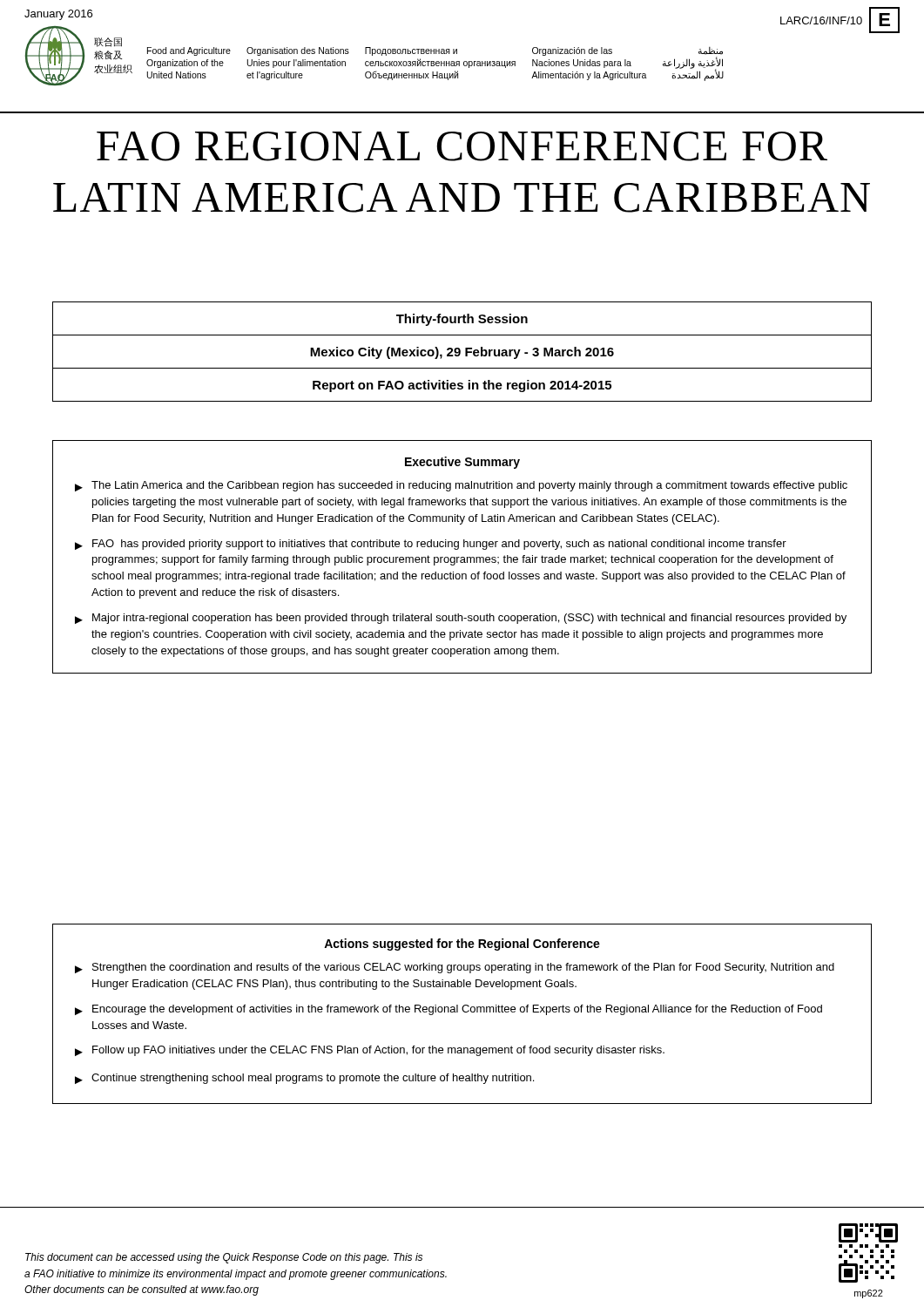Click on the section header containing "Thirty-fourth Session"
This screenshot has height=1307, width=924.
462,318
